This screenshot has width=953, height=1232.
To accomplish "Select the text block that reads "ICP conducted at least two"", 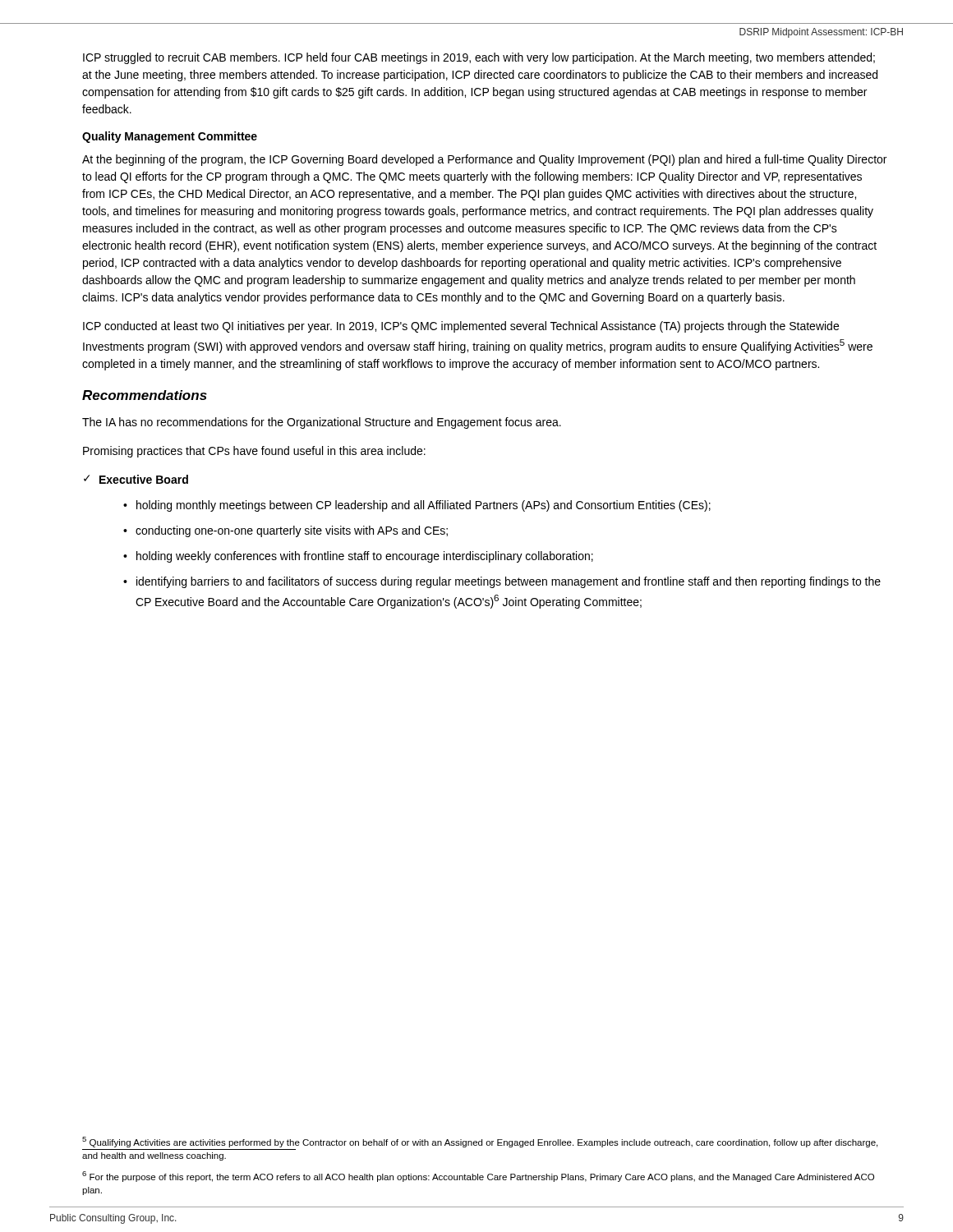I will click(478, 345).
